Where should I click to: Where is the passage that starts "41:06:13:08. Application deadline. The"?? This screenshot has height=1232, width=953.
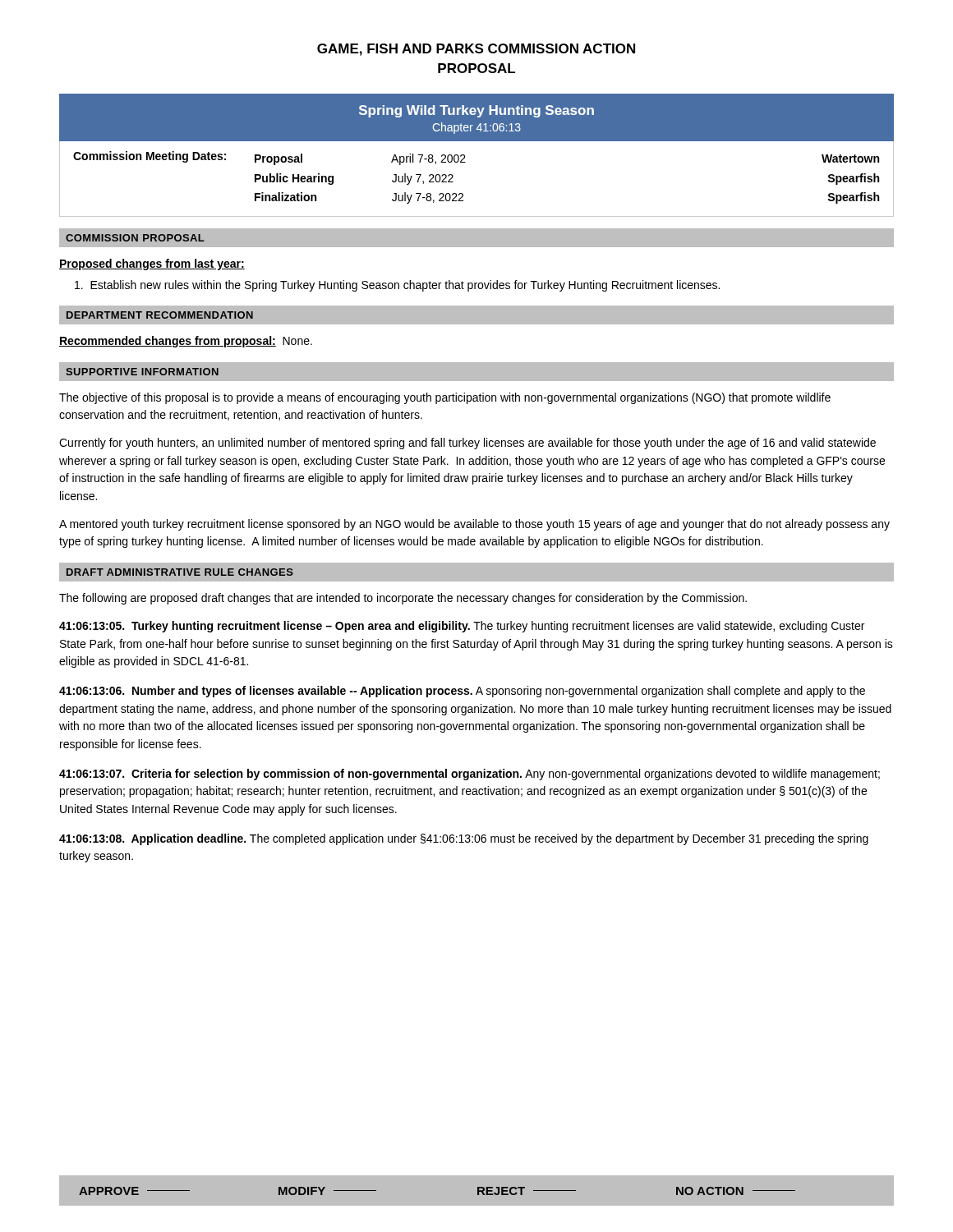tap(464, 847)
